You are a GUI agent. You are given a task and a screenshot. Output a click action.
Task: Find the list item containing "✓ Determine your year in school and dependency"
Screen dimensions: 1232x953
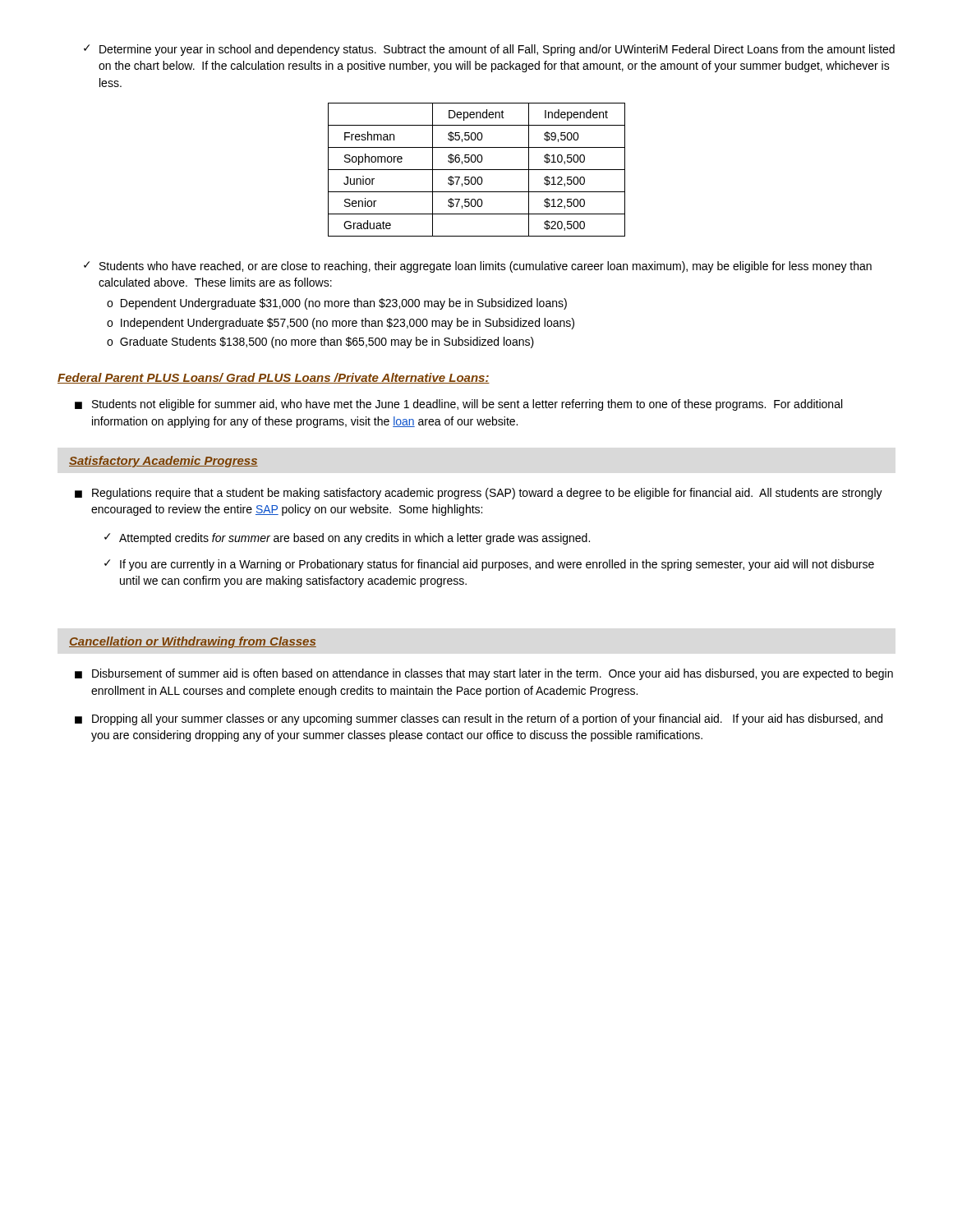[x=489, y=66]
